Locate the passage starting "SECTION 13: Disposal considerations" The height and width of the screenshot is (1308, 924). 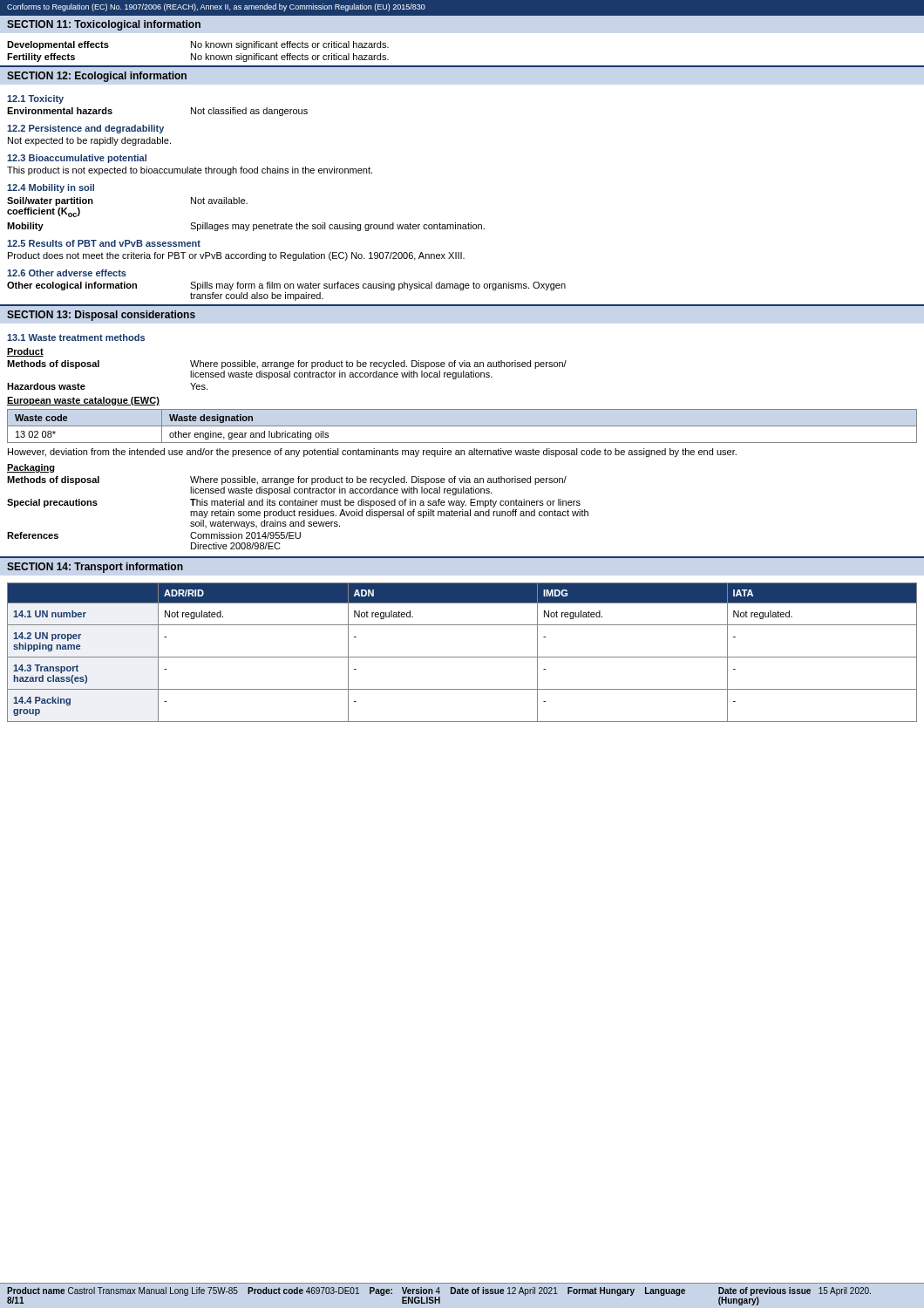point(101,315)
